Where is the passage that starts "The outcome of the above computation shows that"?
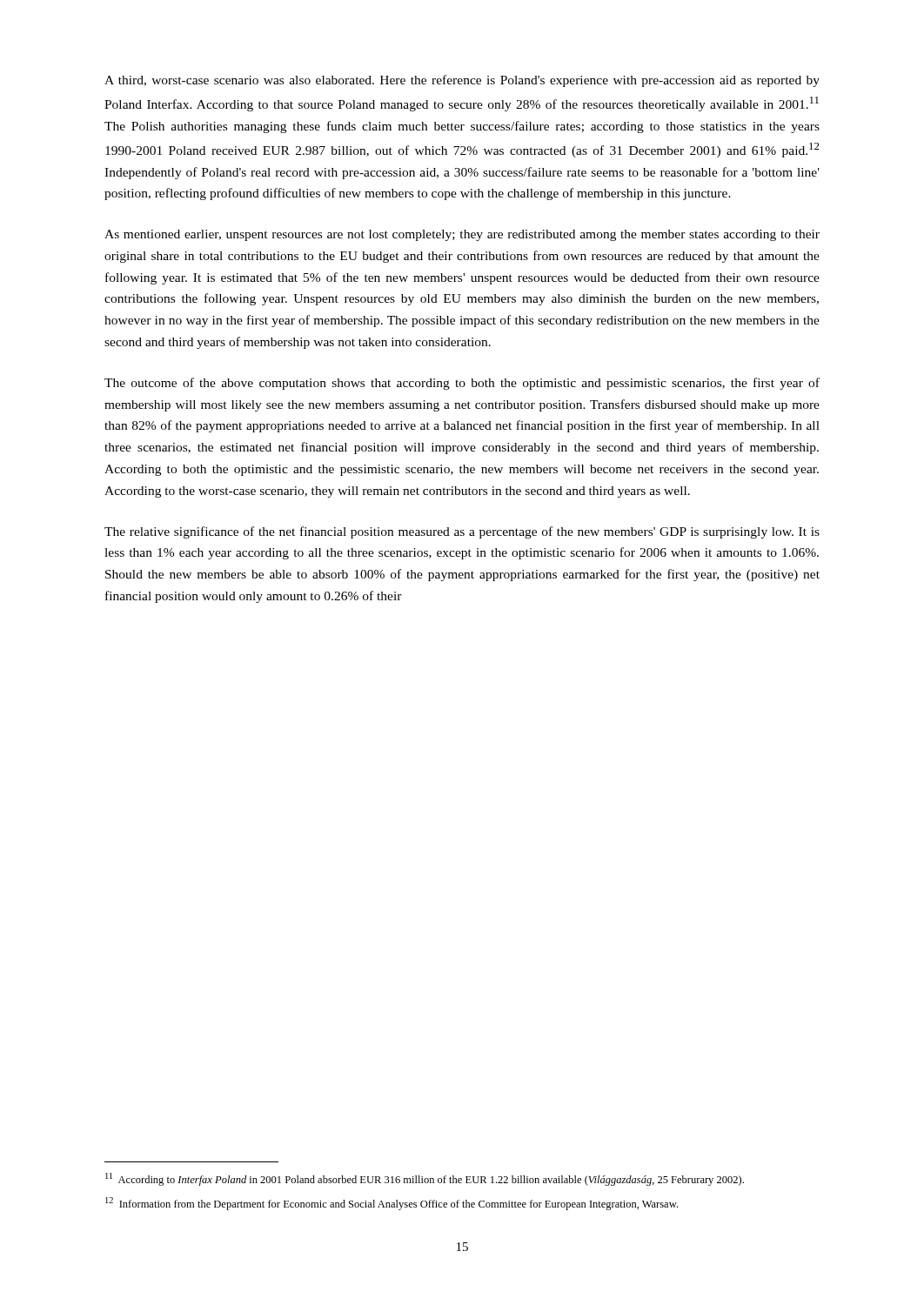The width and height of the screenshot is (924, 1305). click(462, 436)
